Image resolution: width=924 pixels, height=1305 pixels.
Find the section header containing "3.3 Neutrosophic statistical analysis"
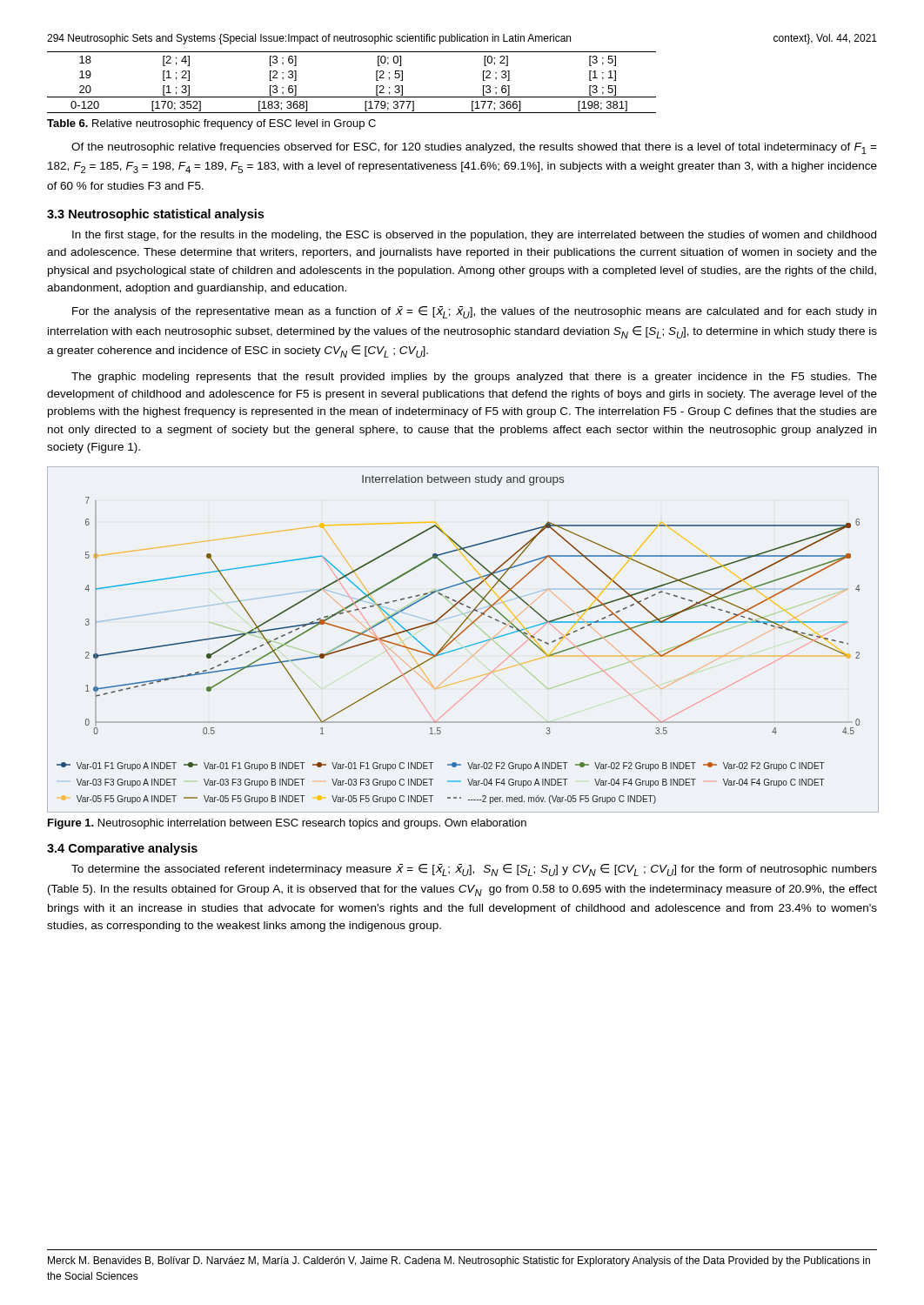click(156, 214)
